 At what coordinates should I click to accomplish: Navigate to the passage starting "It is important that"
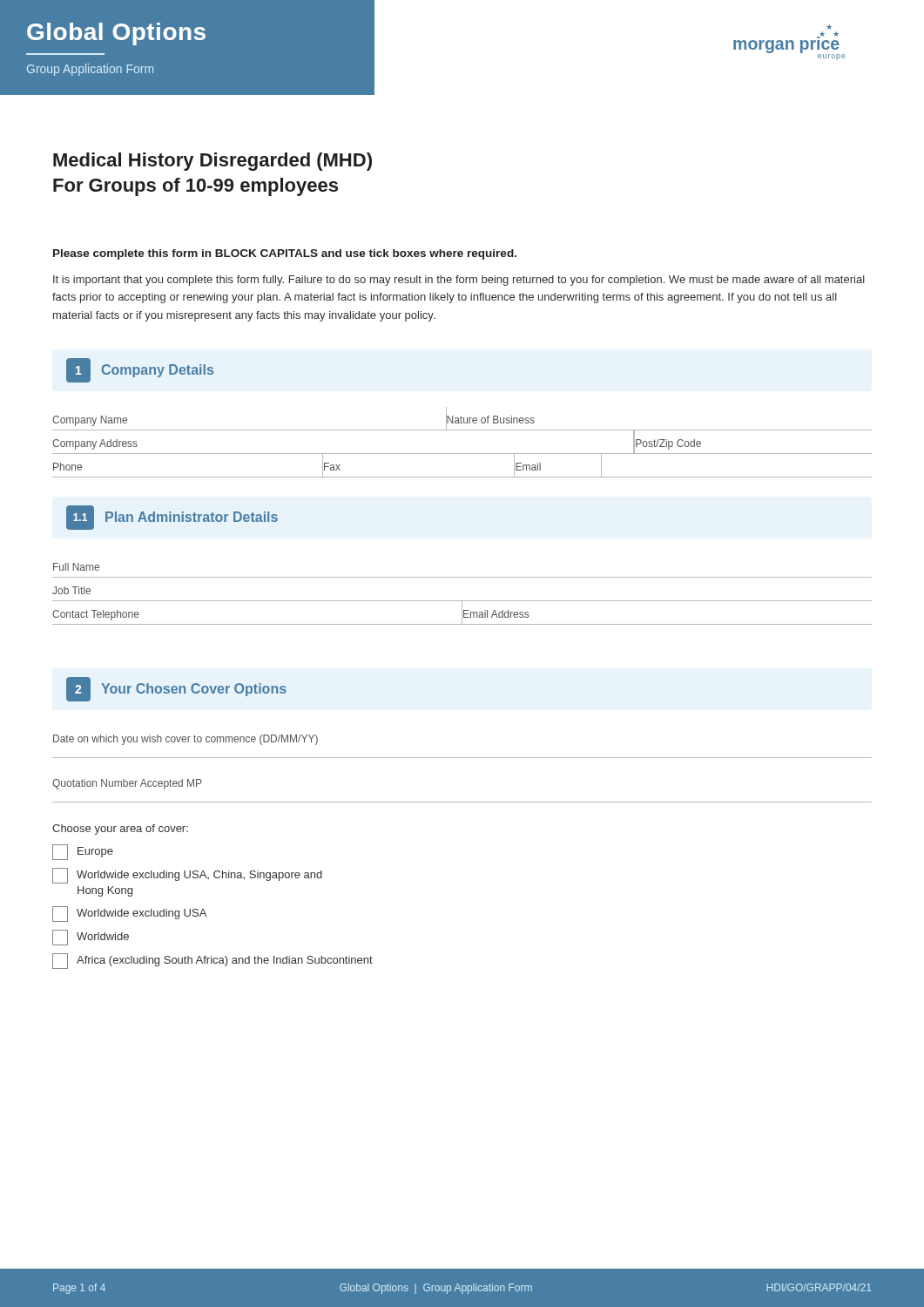pyautogui.click(x=462, y=298)
